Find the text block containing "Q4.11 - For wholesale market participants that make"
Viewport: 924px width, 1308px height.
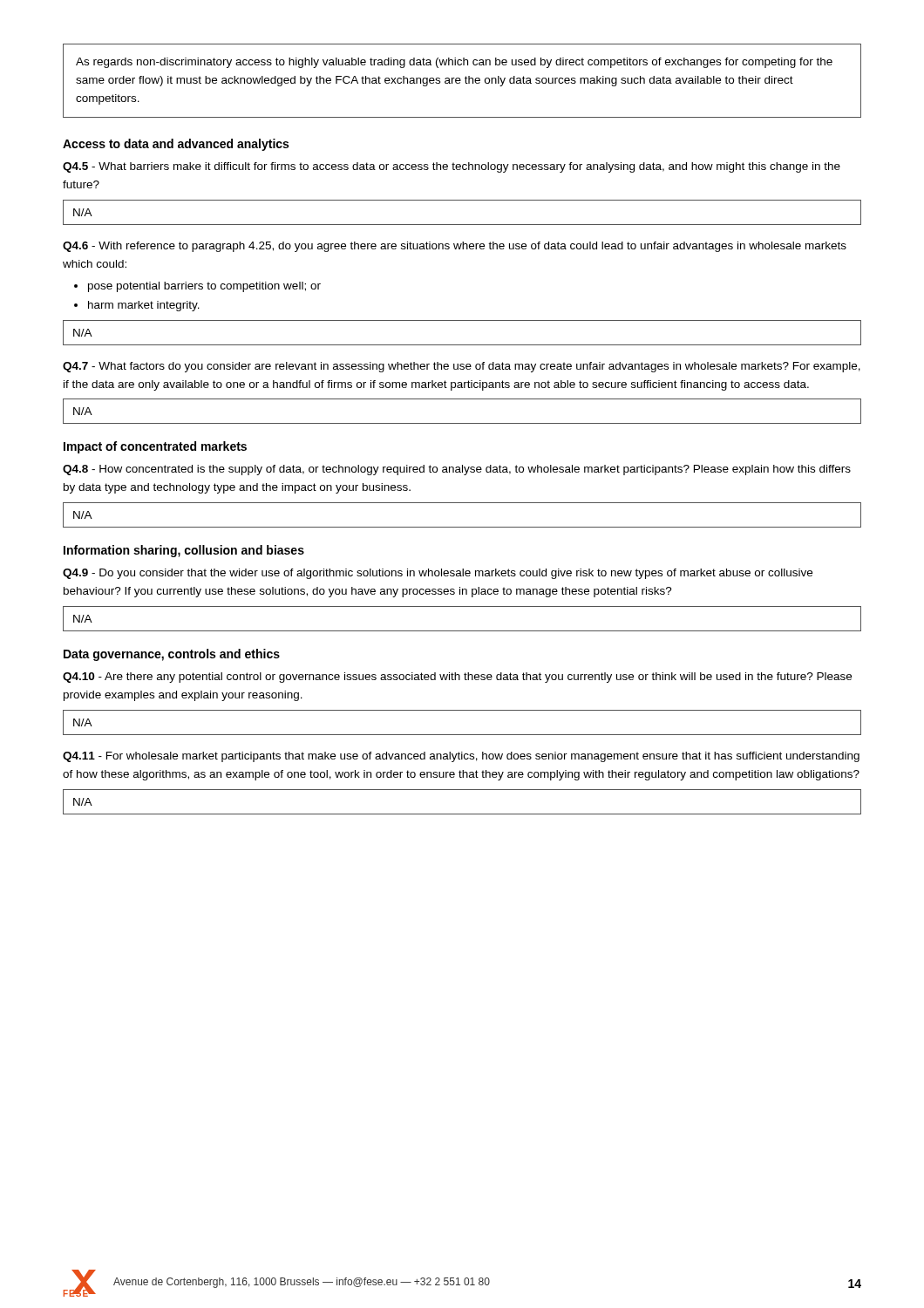coord(461,765)
